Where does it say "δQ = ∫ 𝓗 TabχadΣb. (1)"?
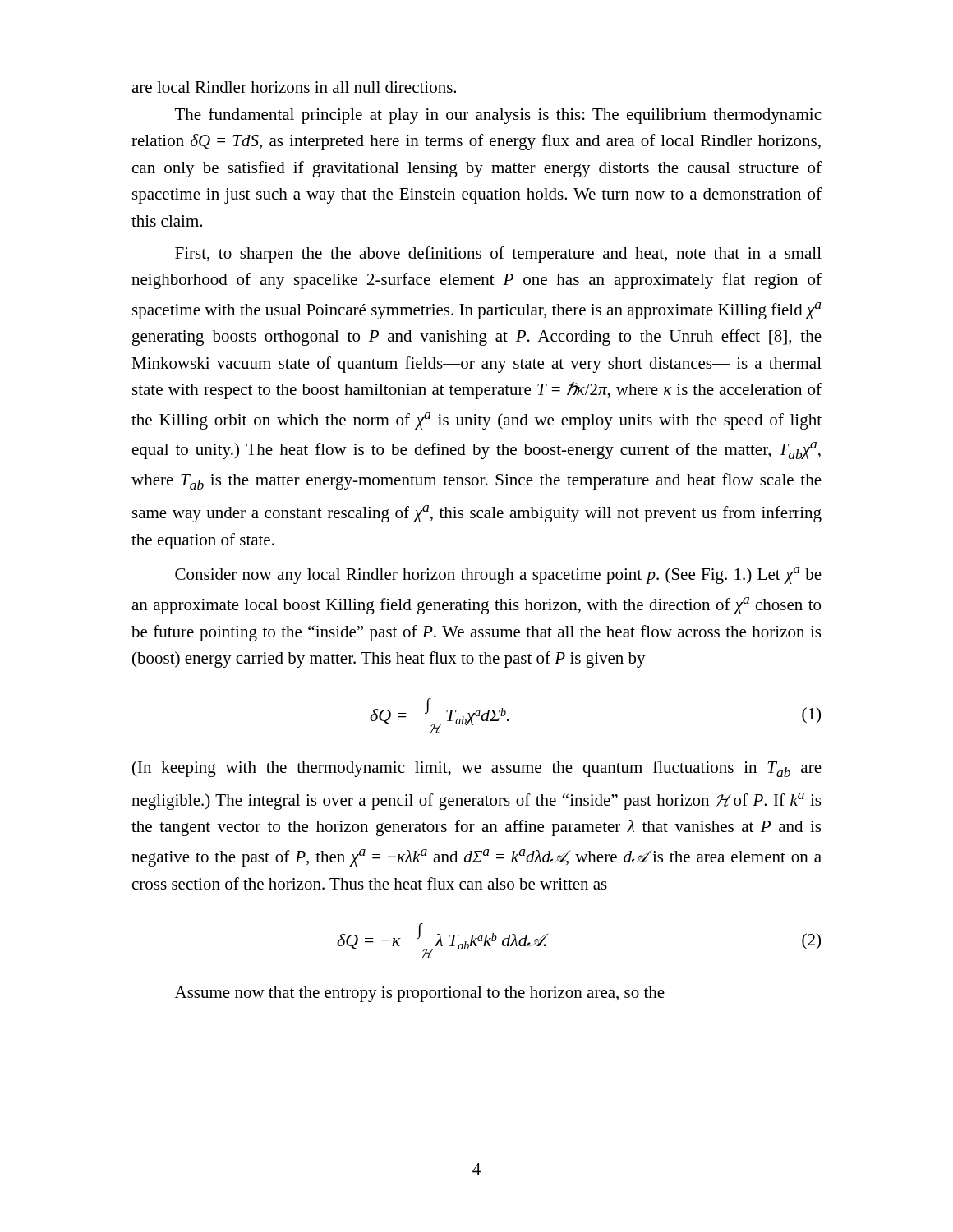 (x=428, y=713)
